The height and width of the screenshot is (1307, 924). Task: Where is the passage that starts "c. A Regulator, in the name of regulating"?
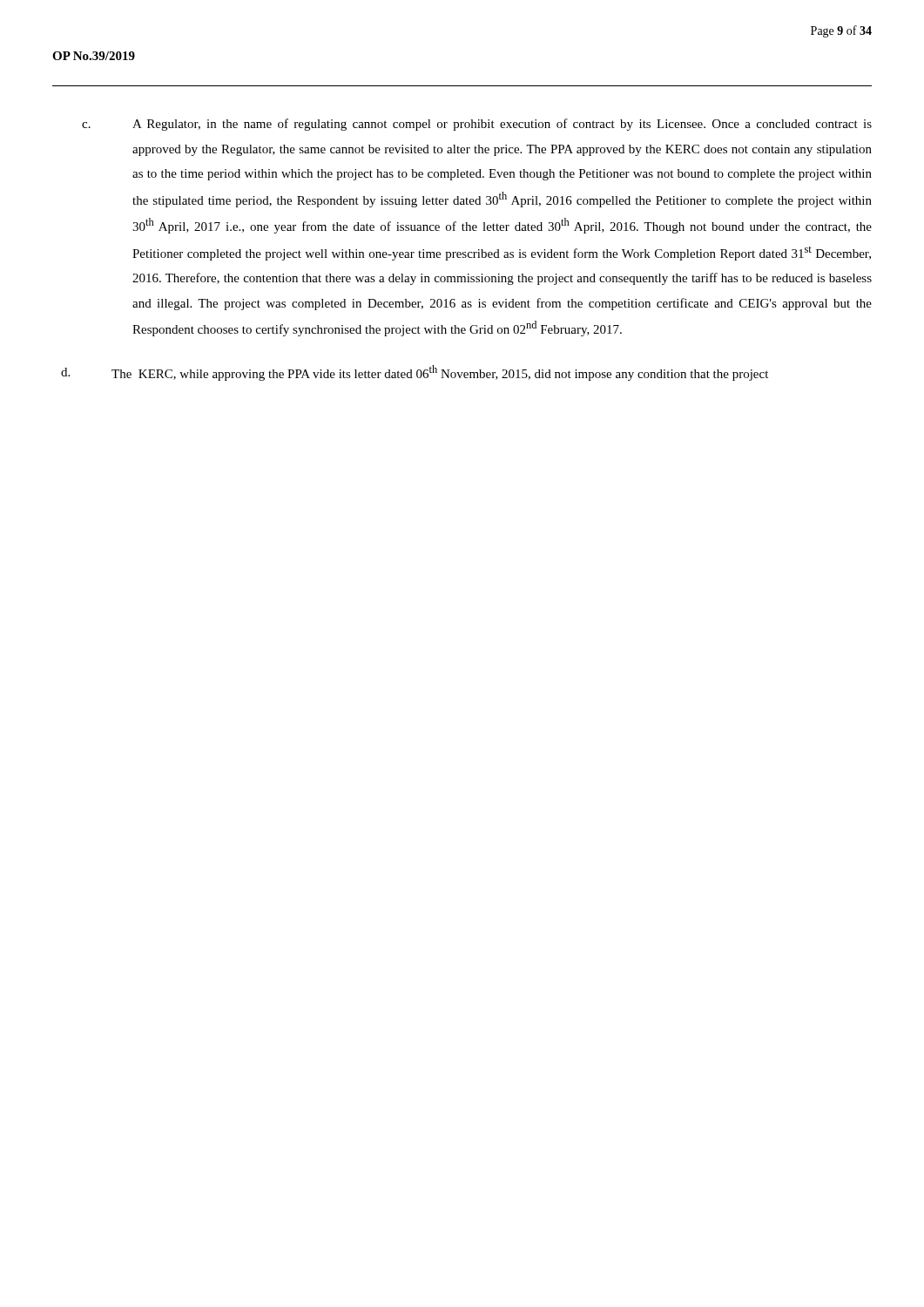pos(462,227)
